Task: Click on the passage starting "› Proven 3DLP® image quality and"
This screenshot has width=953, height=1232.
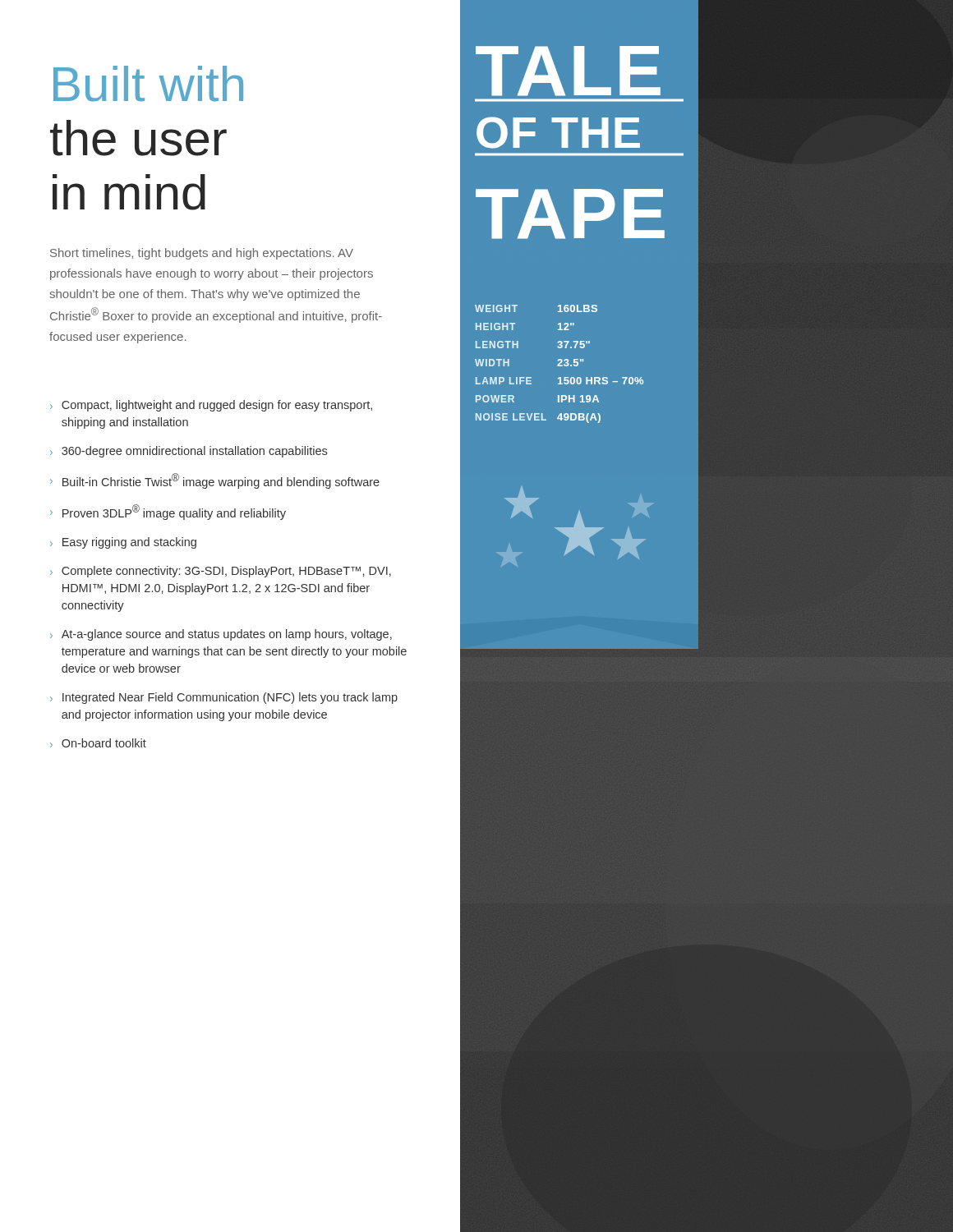Action: coord(230,512)
